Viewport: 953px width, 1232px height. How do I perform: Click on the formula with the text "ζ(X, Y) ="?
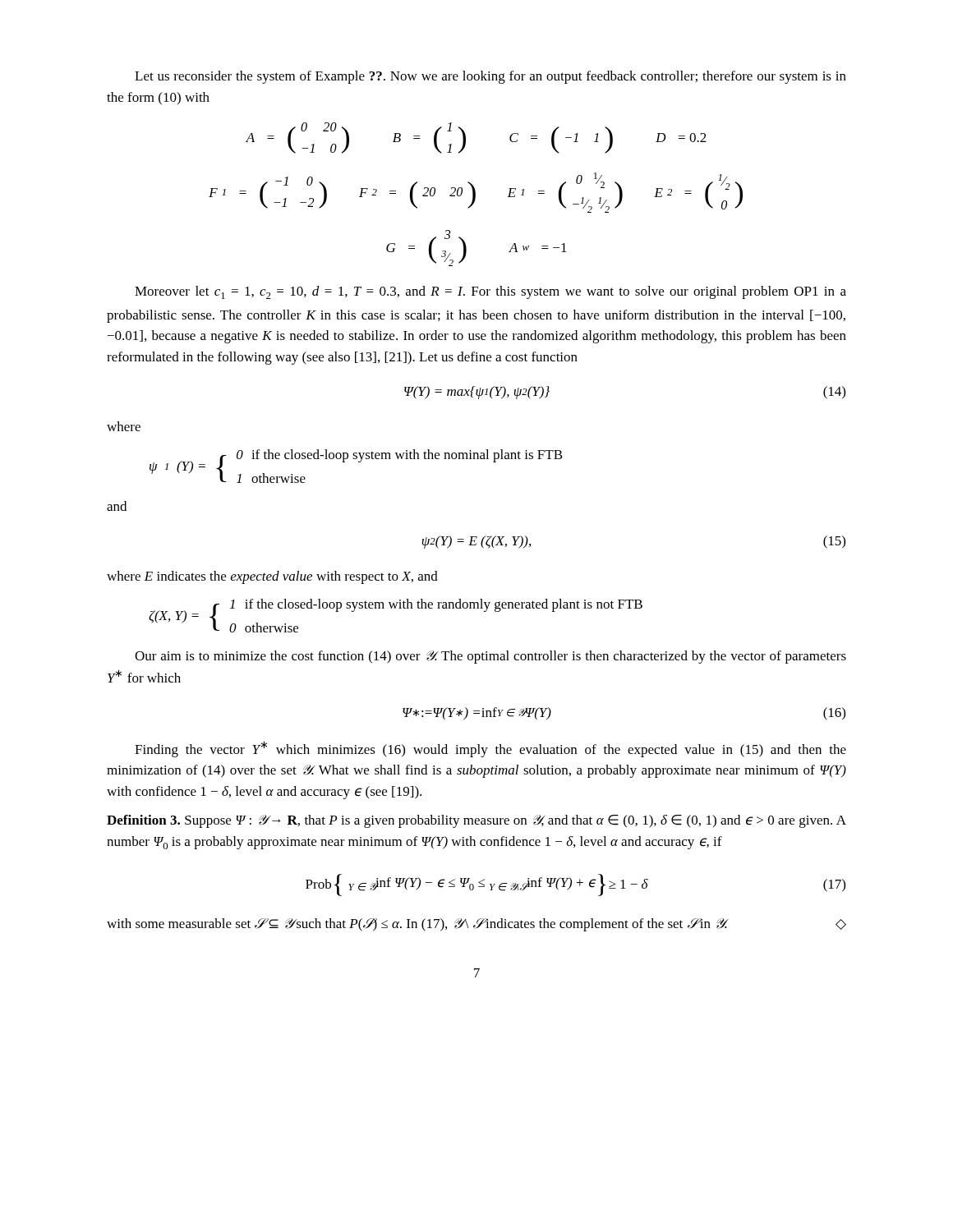(396, 616)
